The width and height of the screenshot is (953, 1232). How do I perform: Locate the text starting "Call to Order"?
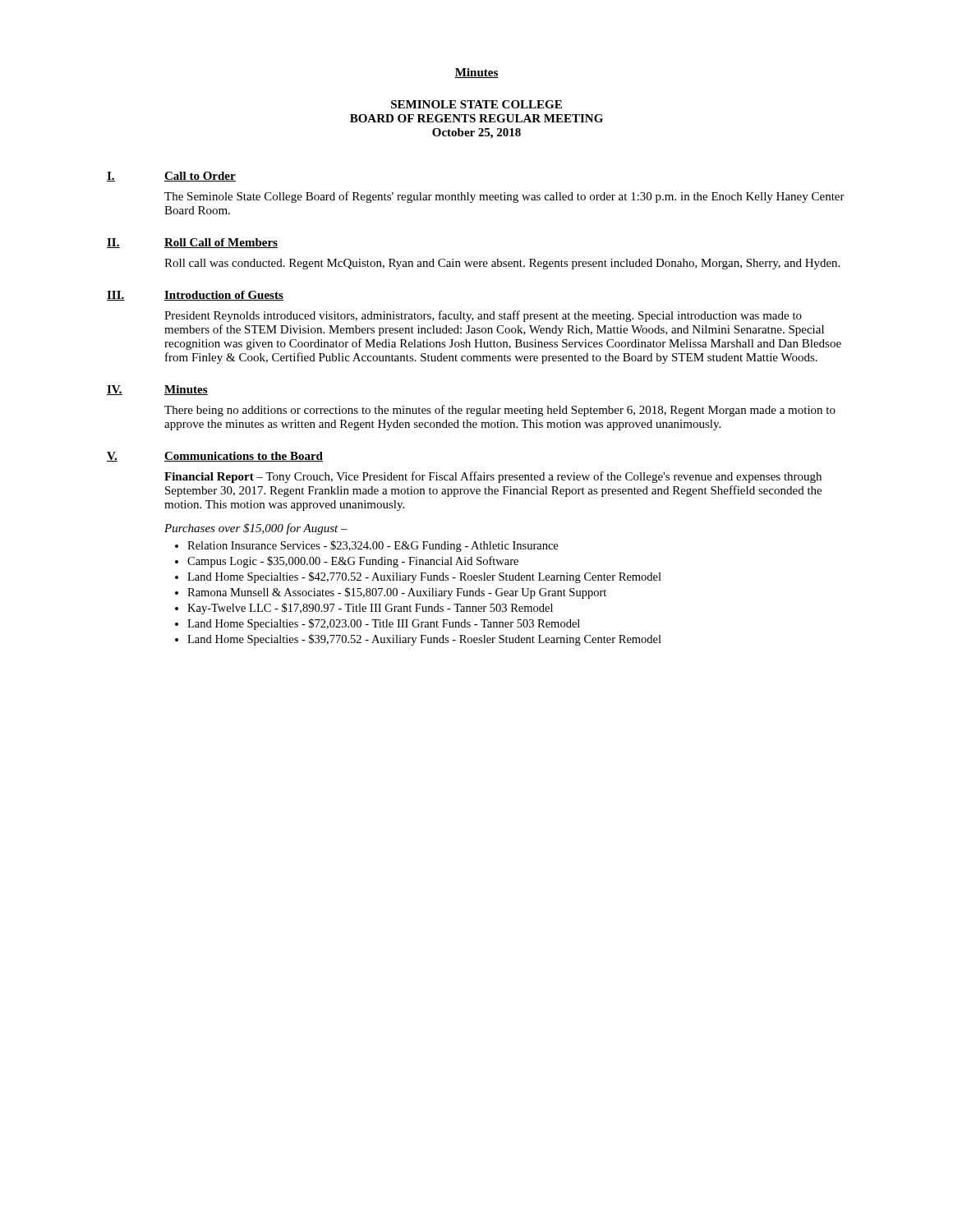[200, 176]
